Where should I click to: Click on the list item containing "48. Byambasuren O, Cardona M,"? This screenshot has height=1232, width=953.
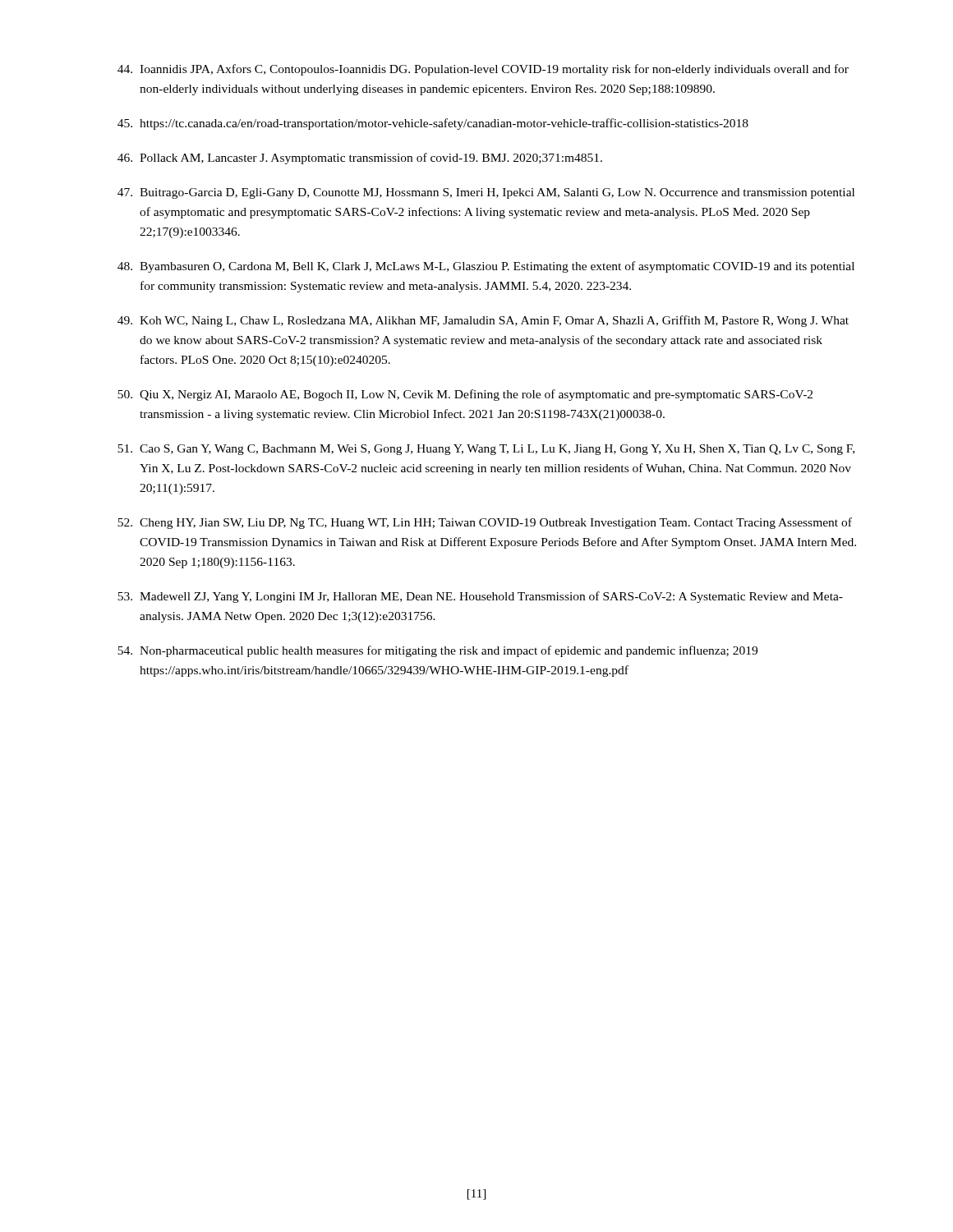476,276
